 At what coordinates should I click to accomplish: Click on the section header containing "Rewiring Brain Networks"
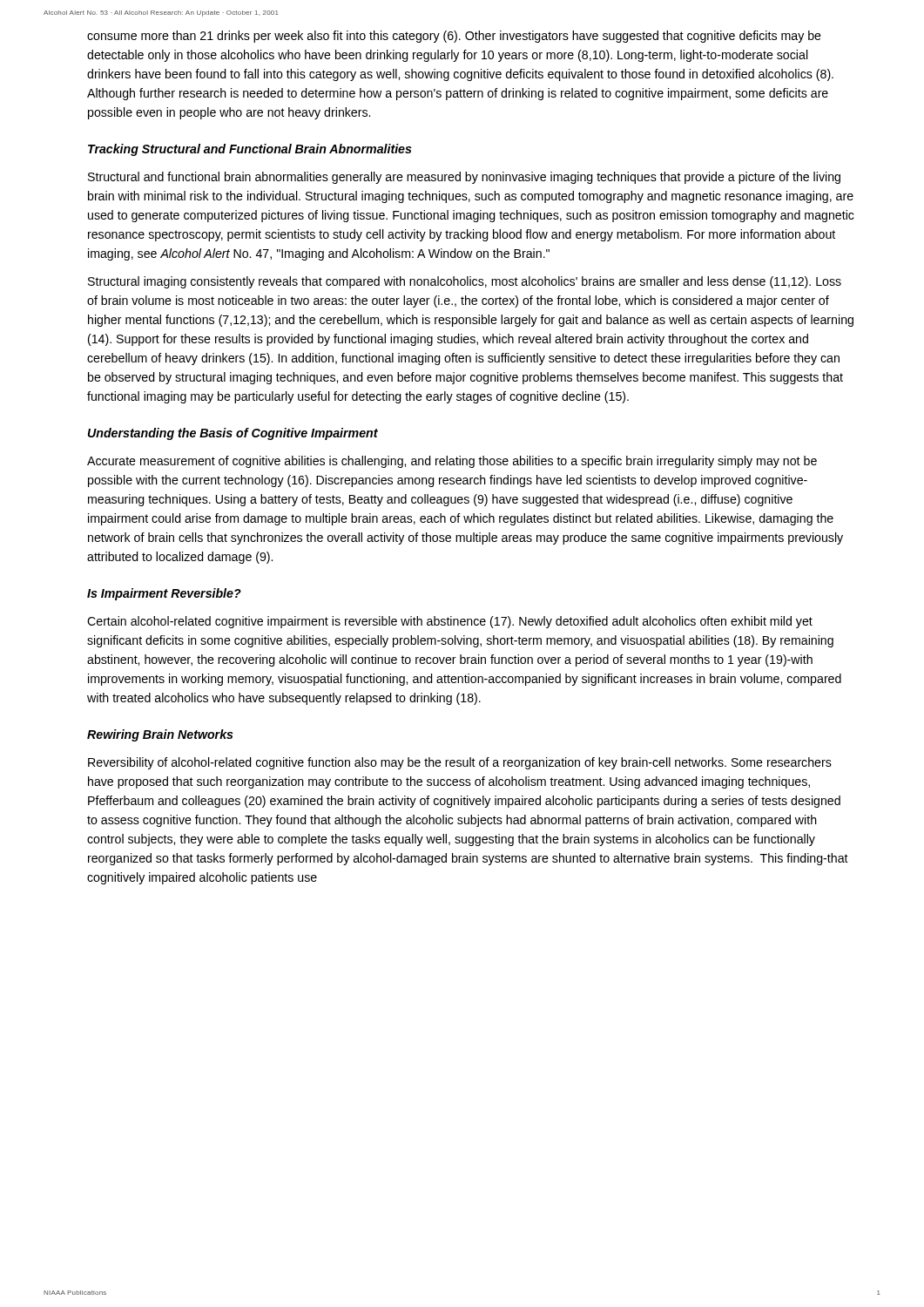(160, 734)
